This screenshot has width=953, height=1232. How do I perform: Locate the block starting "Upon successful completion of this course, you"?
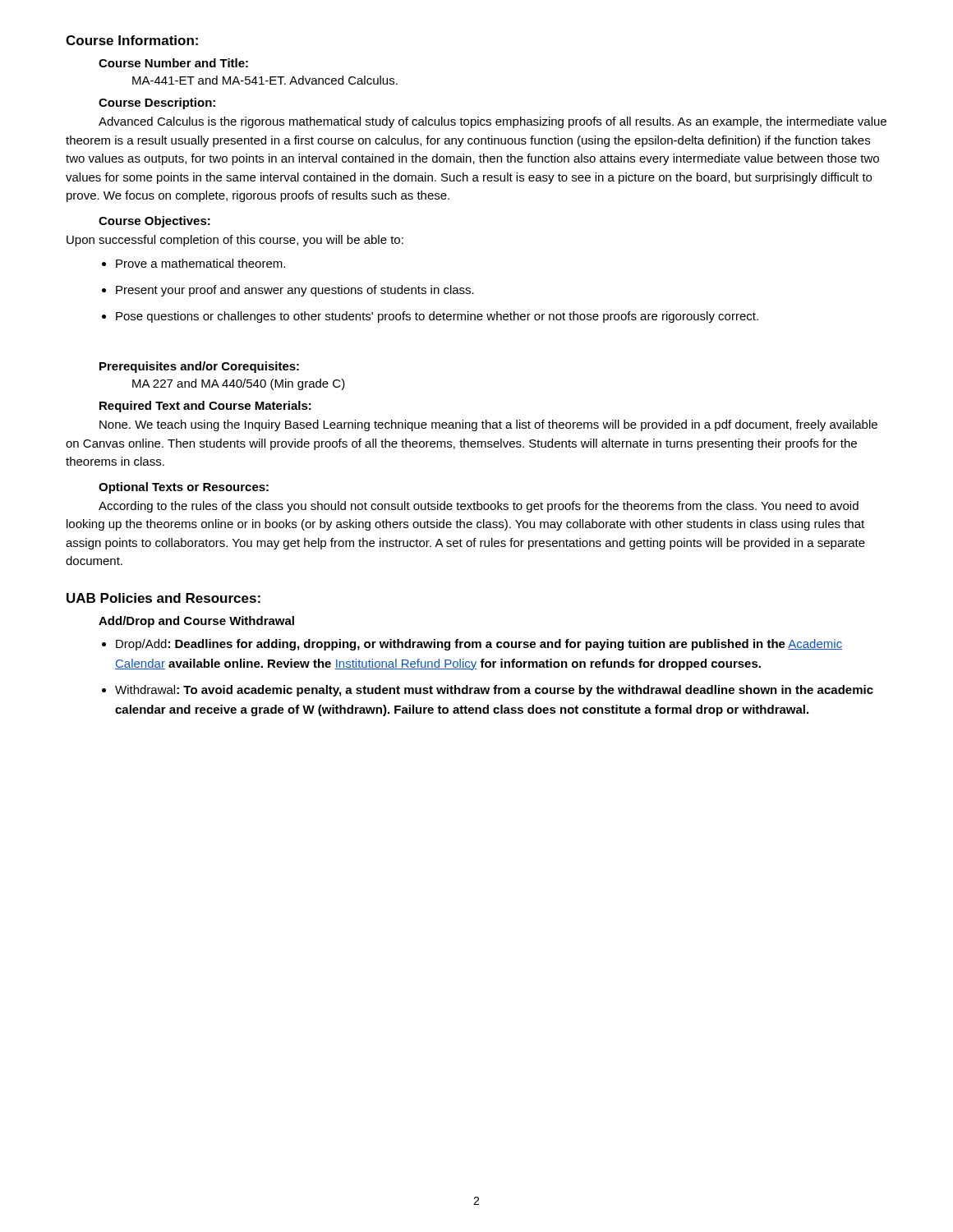point(235,239)
